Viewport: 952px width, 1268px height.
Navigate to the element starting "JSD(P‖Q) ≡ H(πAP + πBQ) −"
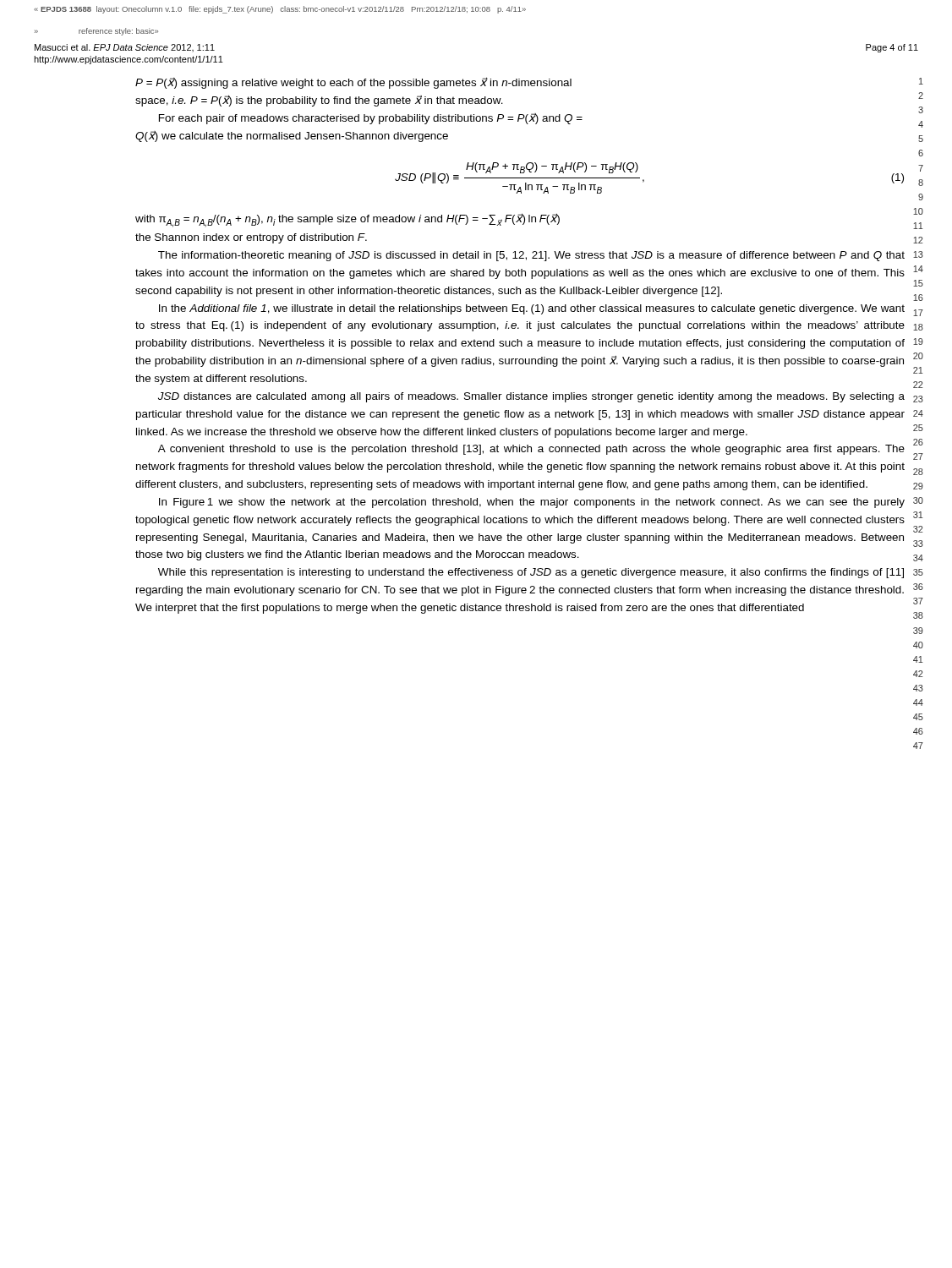click(x=520, y=178)
